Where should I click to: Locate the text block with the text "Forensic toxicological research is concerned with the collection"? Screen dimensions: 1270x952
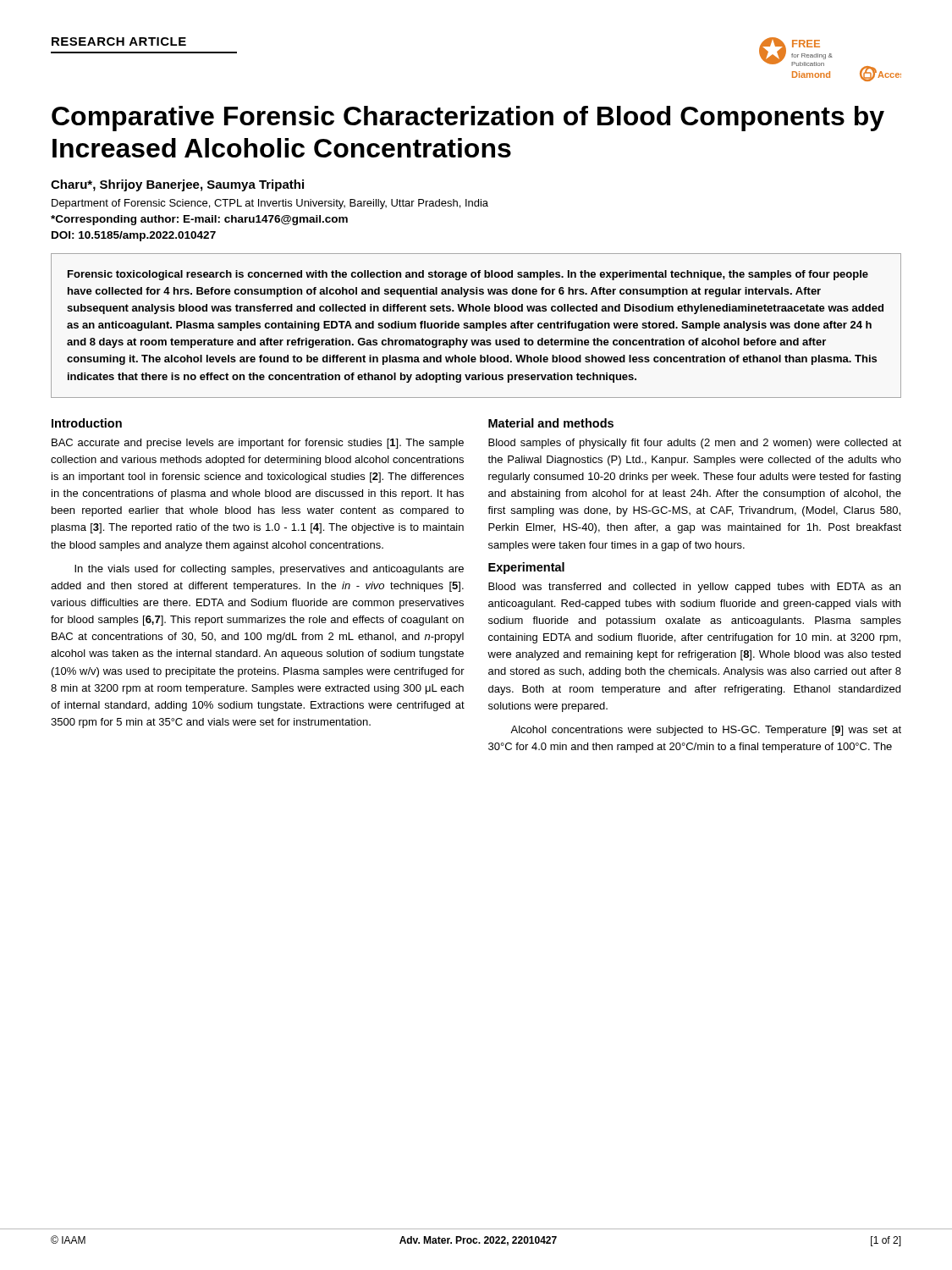click(x=476, y=325)
